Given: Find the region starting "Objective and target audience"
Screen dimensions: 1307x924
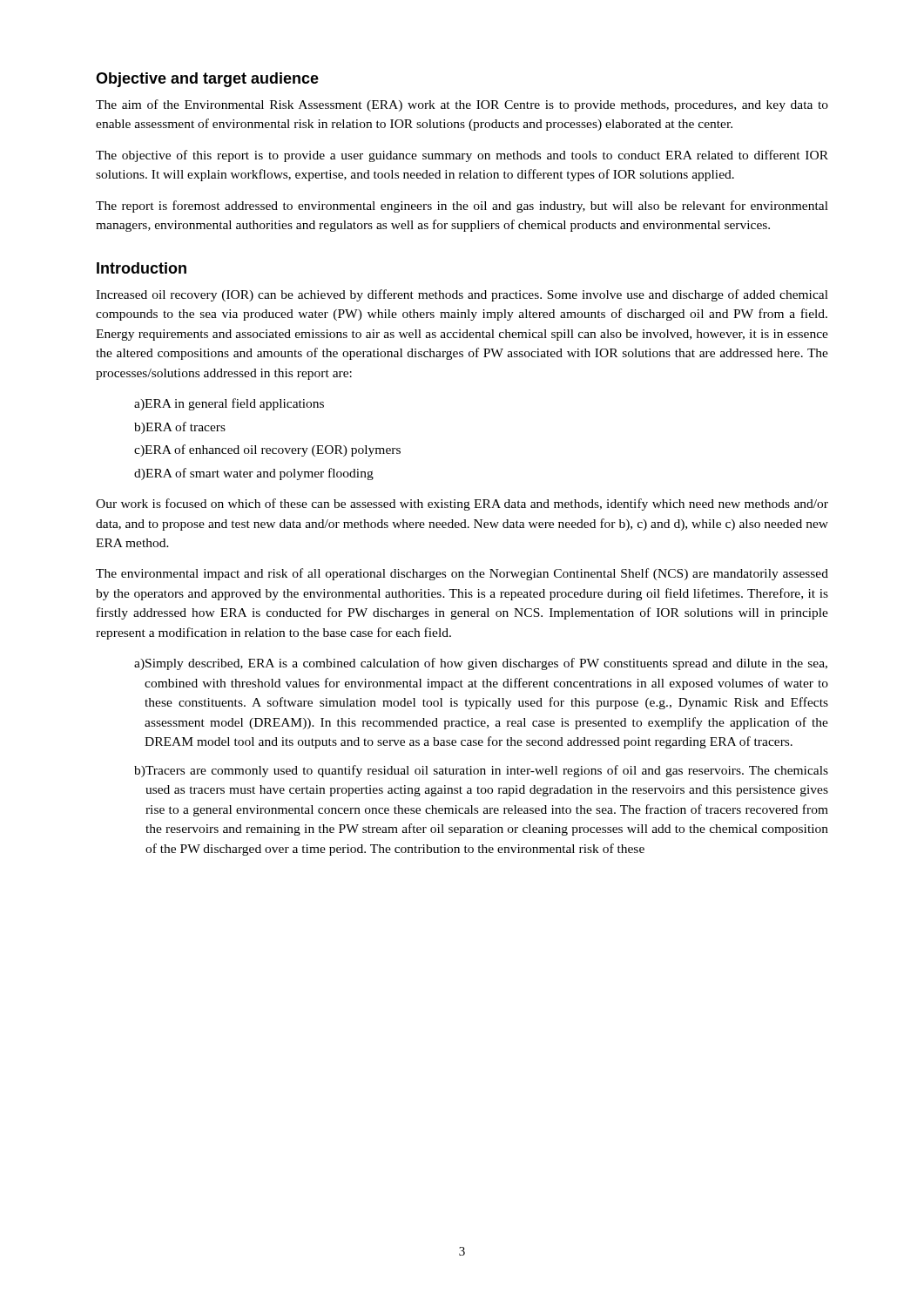Looking at the screenshot, I should [x=207, y=78].
